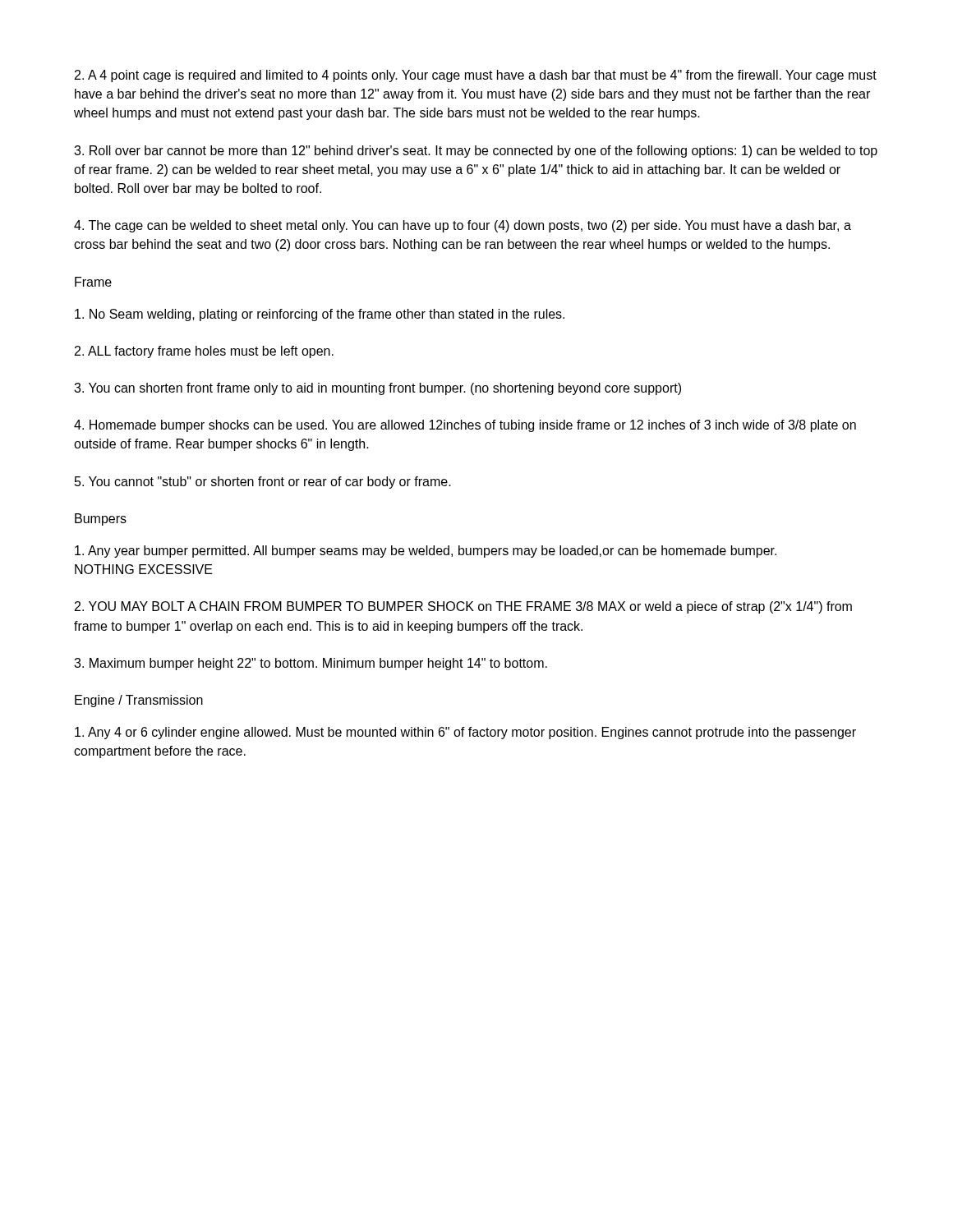This screenshot has width=953, height=1232.
Task: Find the block on this page that starts "YOU MAY BOLT A CHAIN FROM BUMPER TO"
Action: pos(463,616)
